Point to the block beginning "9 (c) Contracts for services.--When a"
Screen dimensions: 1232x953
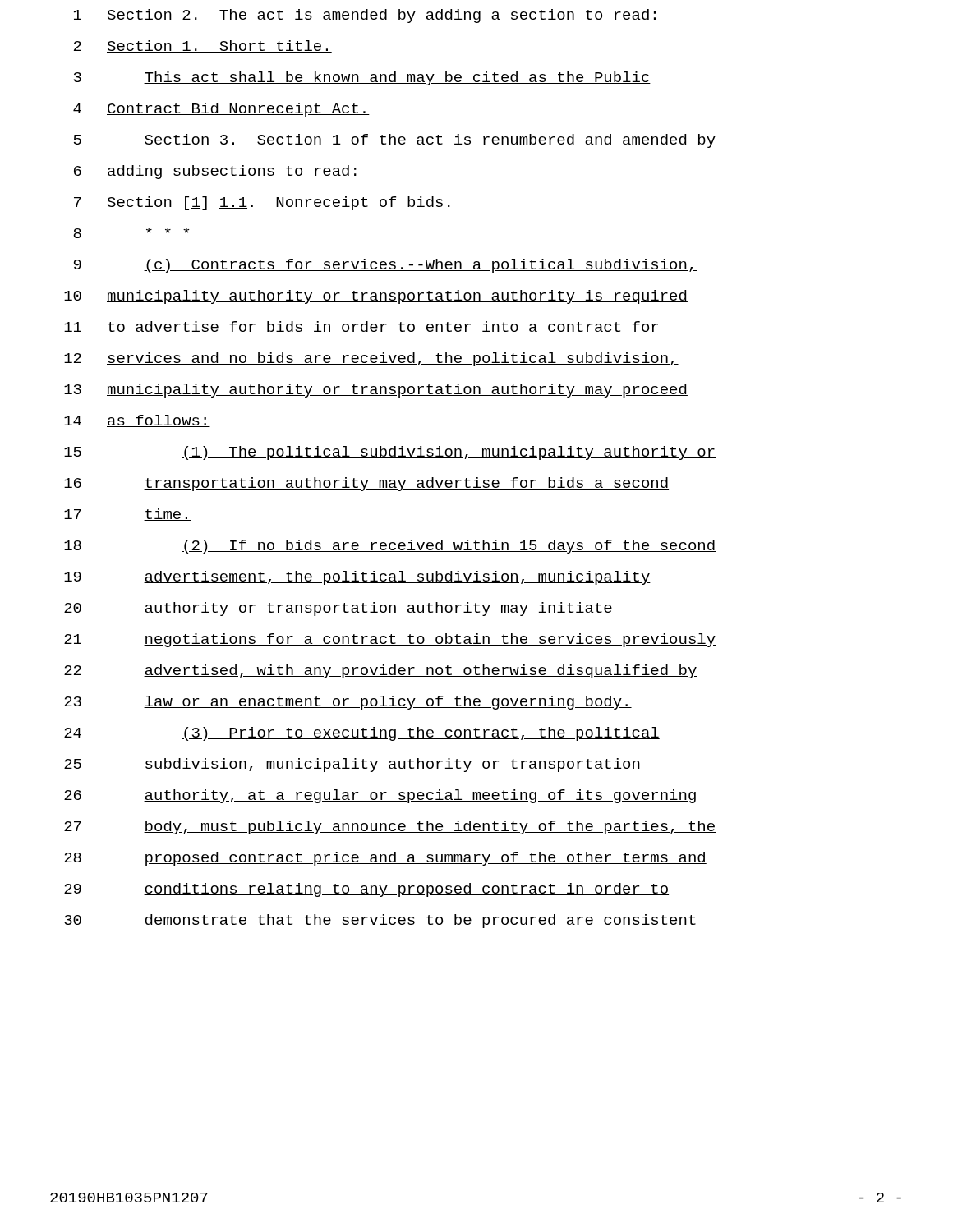pyautogui.click(x=373, y=265)
